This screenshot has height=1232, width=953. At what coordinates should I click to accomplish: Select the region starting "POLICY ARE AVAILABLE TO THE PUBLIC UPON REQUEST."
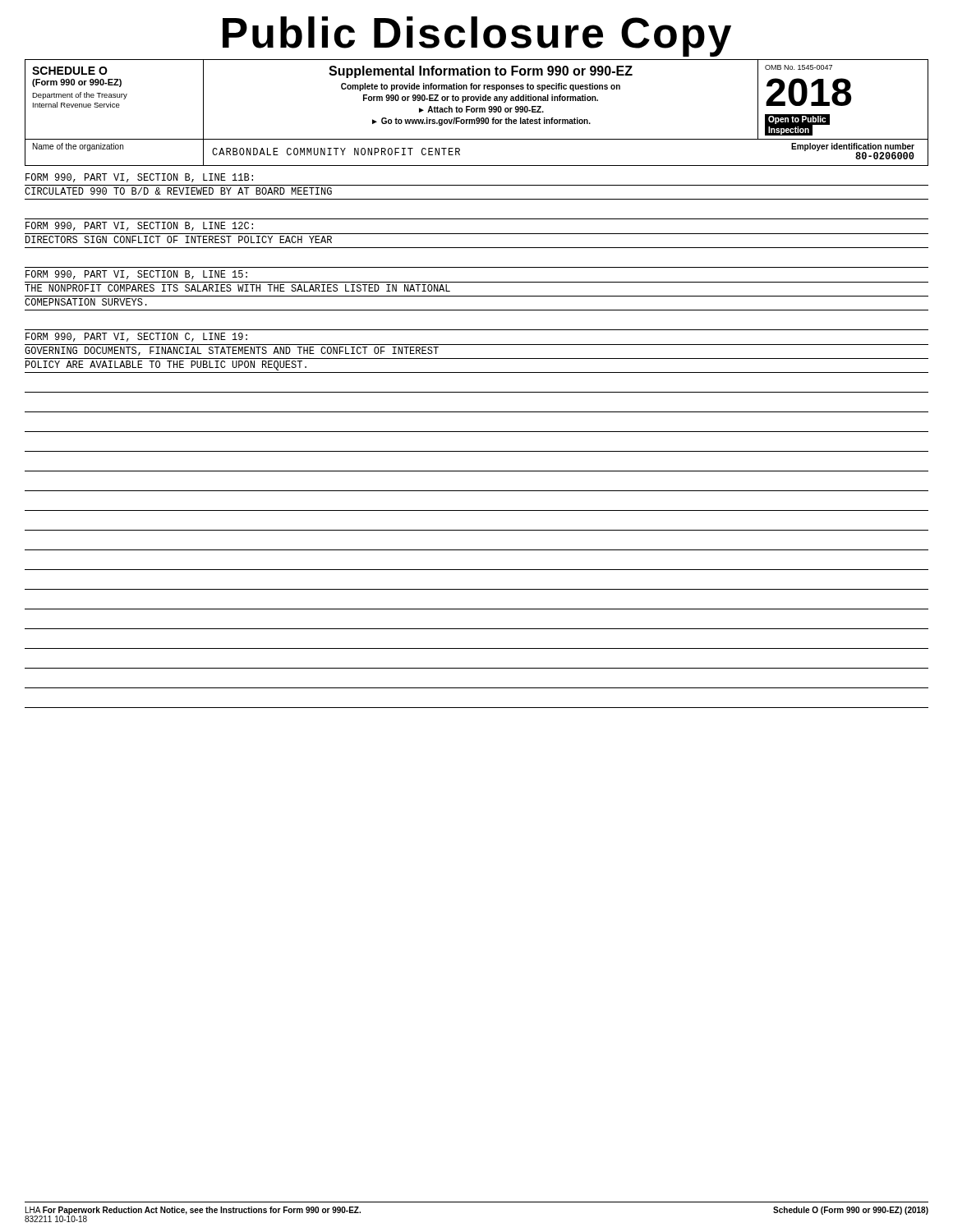point(167,365)
